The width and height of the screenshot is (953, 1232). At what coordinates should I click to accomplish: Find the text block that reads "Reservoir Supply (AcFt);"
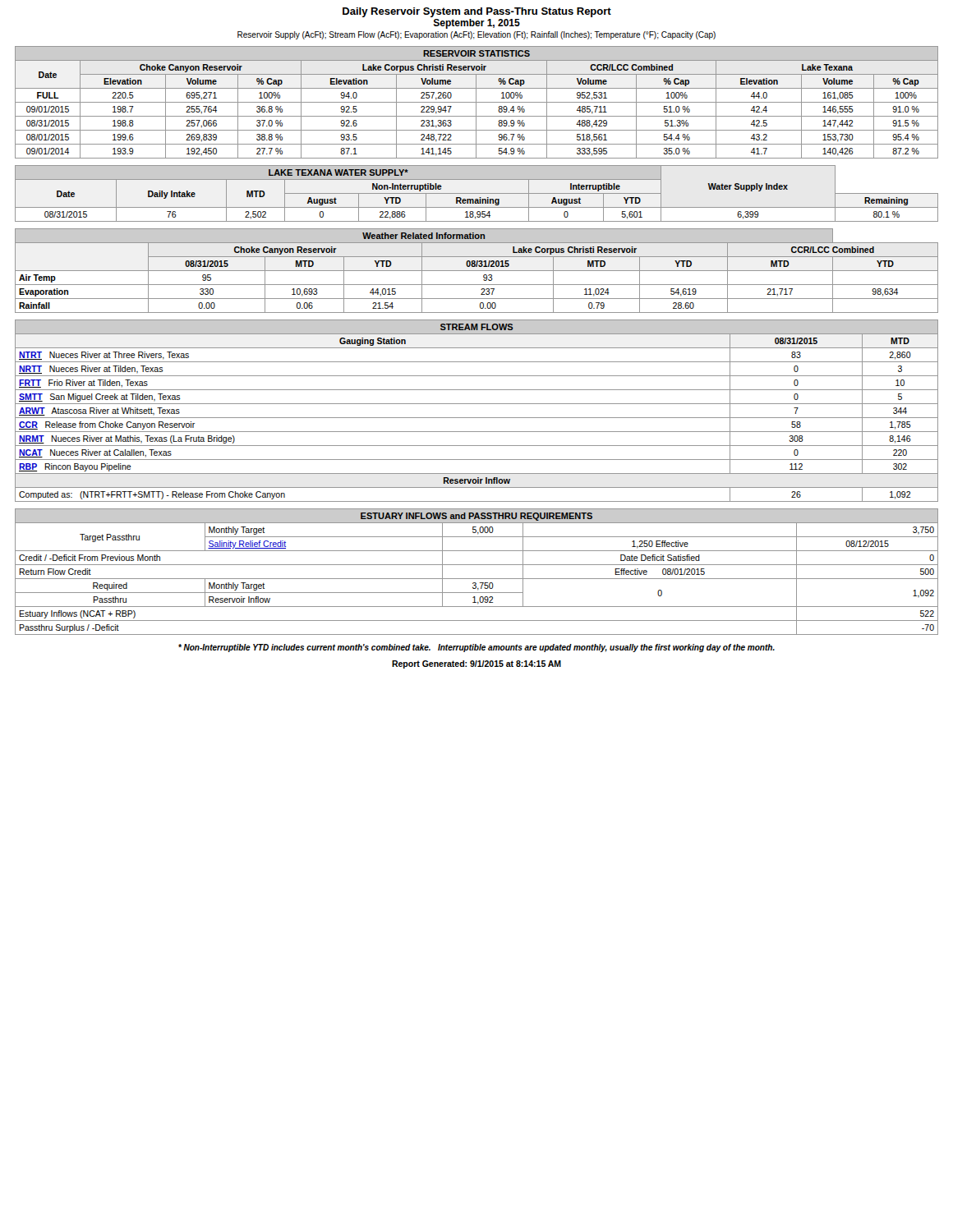pyautogui.click(x=476, y=35)
